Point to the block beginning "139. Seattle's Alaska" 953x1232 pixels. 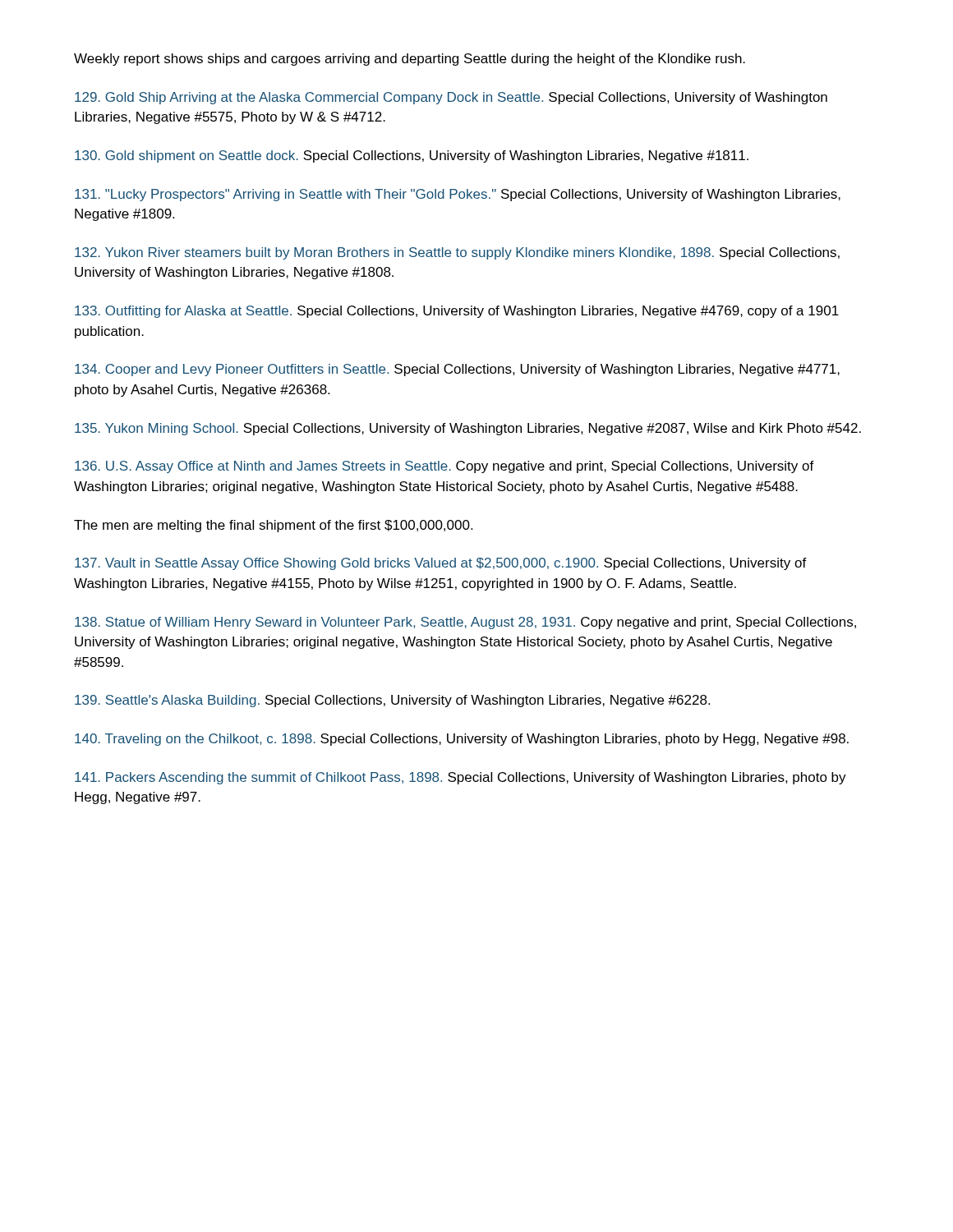(x=393, y=701)
